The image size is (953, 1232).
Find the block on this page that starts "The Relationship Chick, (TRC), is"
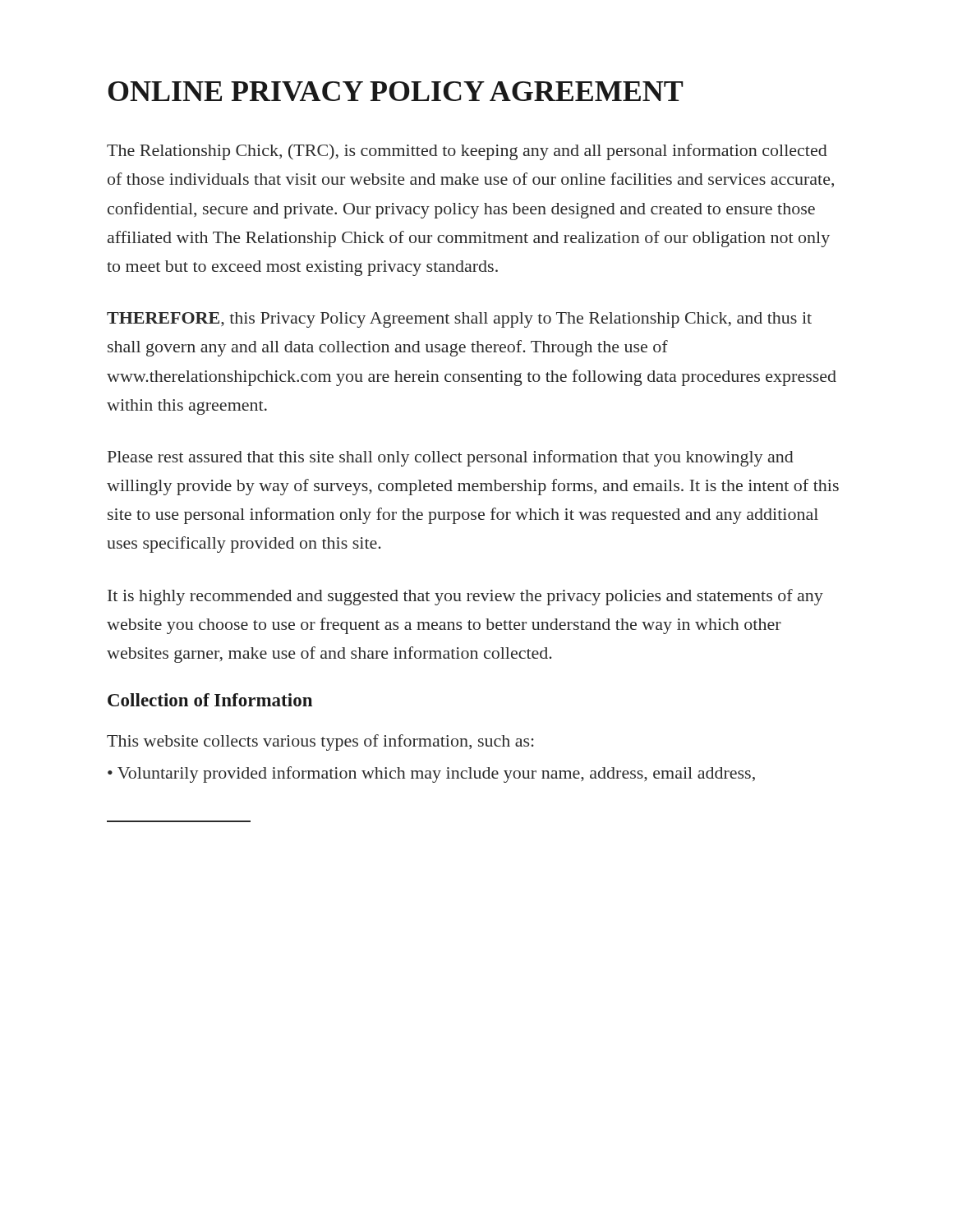[x=471, y=208]
